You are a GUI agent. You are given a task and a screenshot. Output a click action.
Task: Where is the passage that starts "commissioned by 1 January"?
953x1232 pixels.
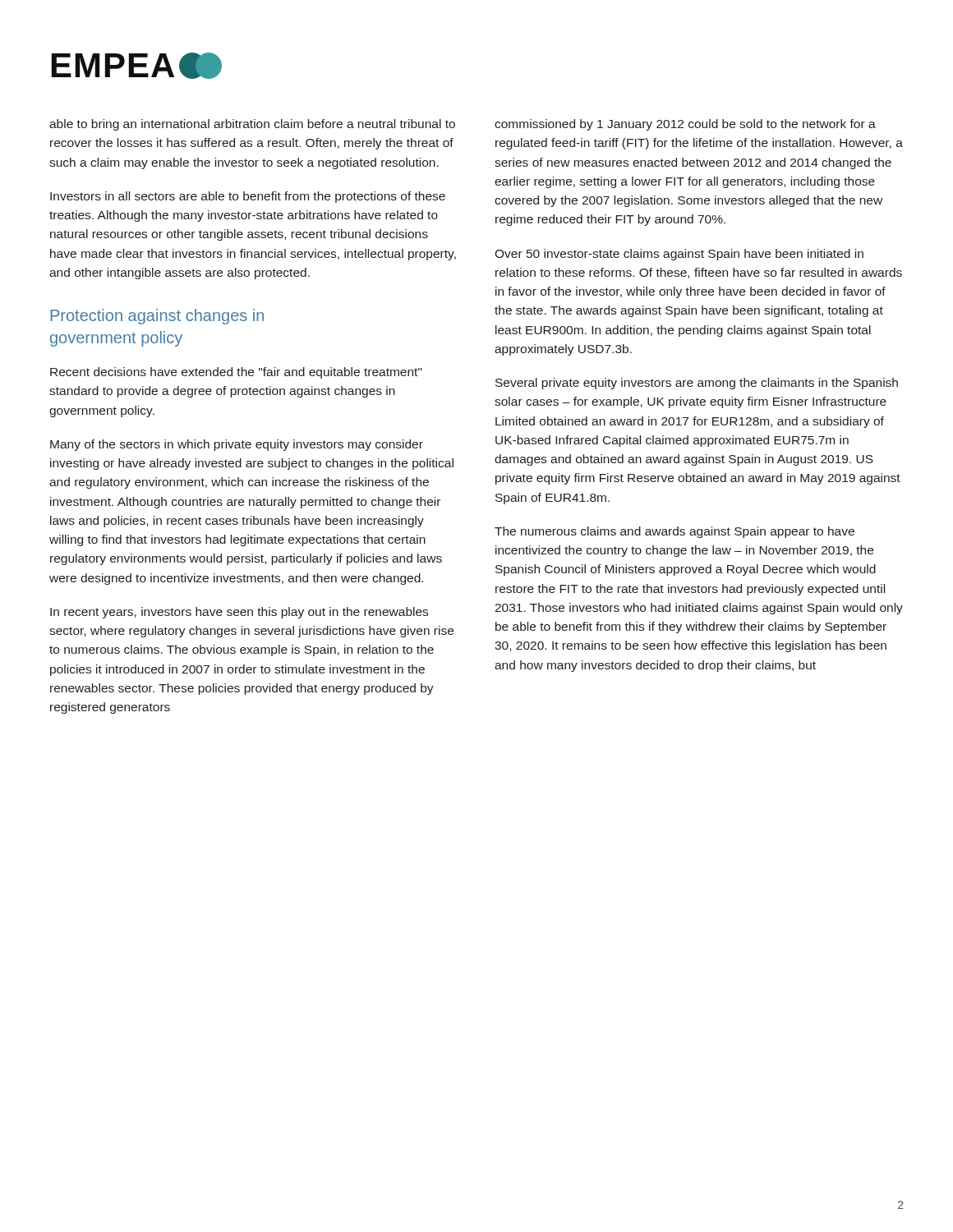pos(699,171)
